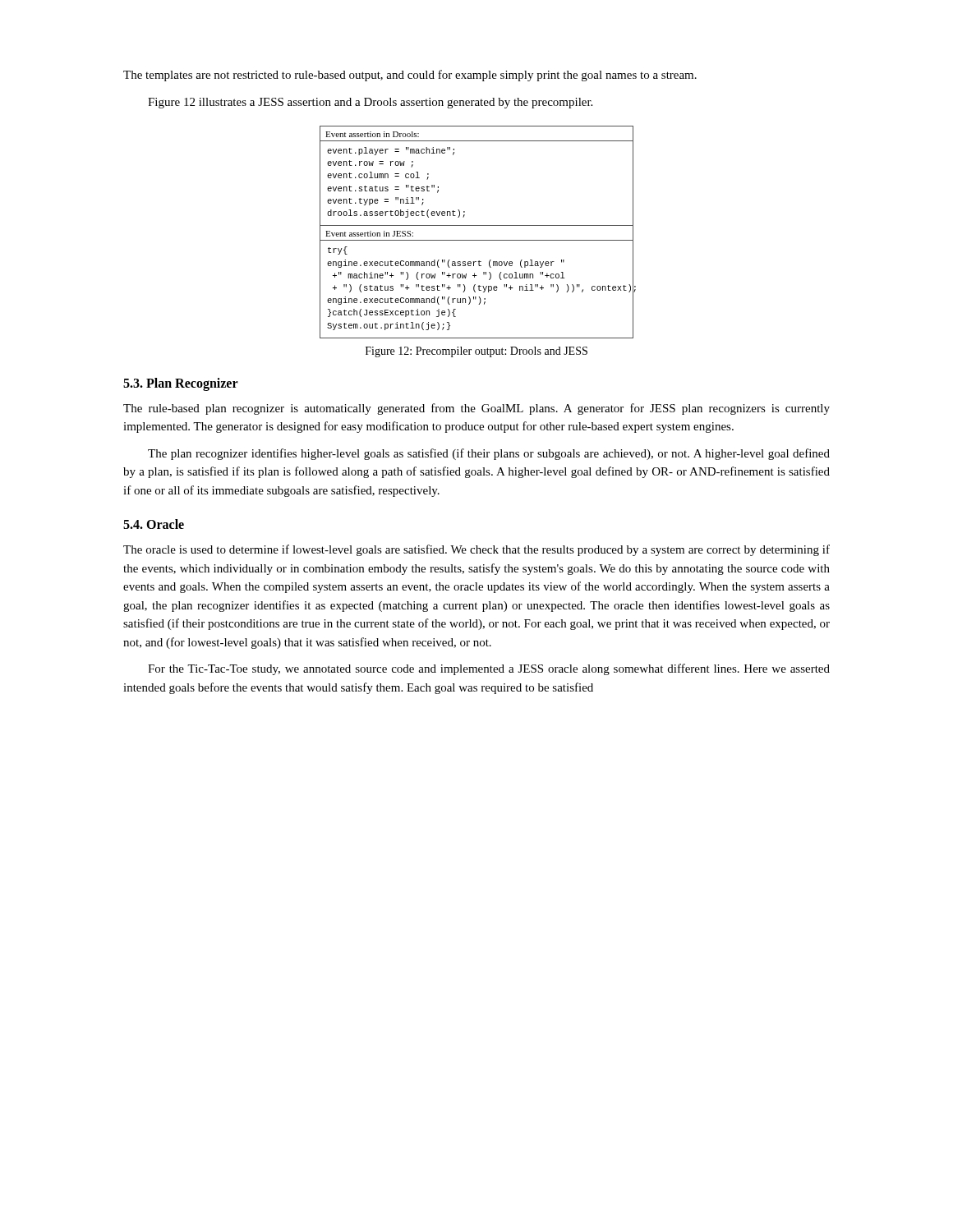The image size is (953, 1232).
Task: Point to the block beginning "The rule-based plan recognizer is"
Action: [476, 449]
